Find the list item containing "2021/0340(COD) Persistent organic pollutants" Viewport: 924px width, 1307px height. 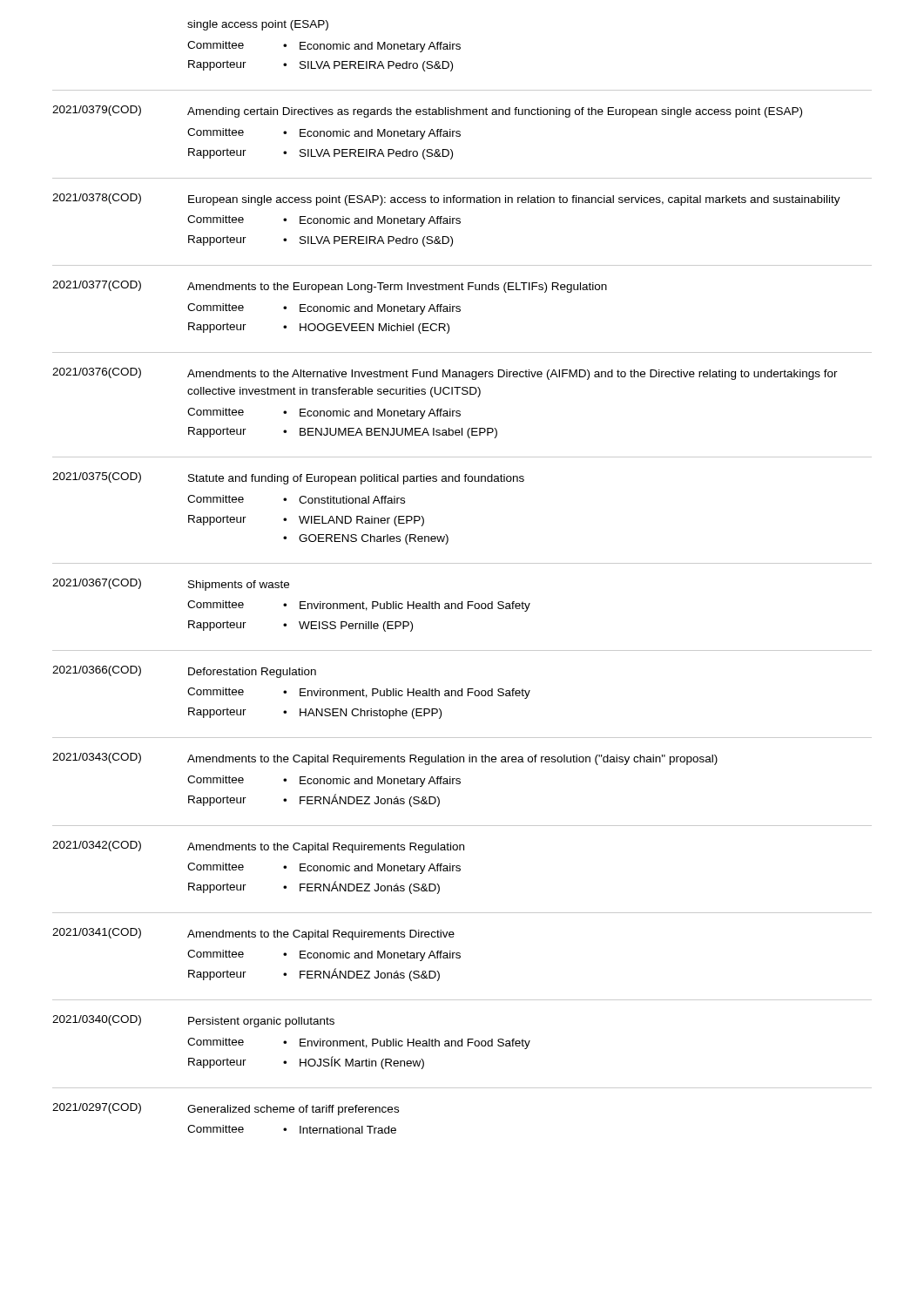(x=462, y=1044)
